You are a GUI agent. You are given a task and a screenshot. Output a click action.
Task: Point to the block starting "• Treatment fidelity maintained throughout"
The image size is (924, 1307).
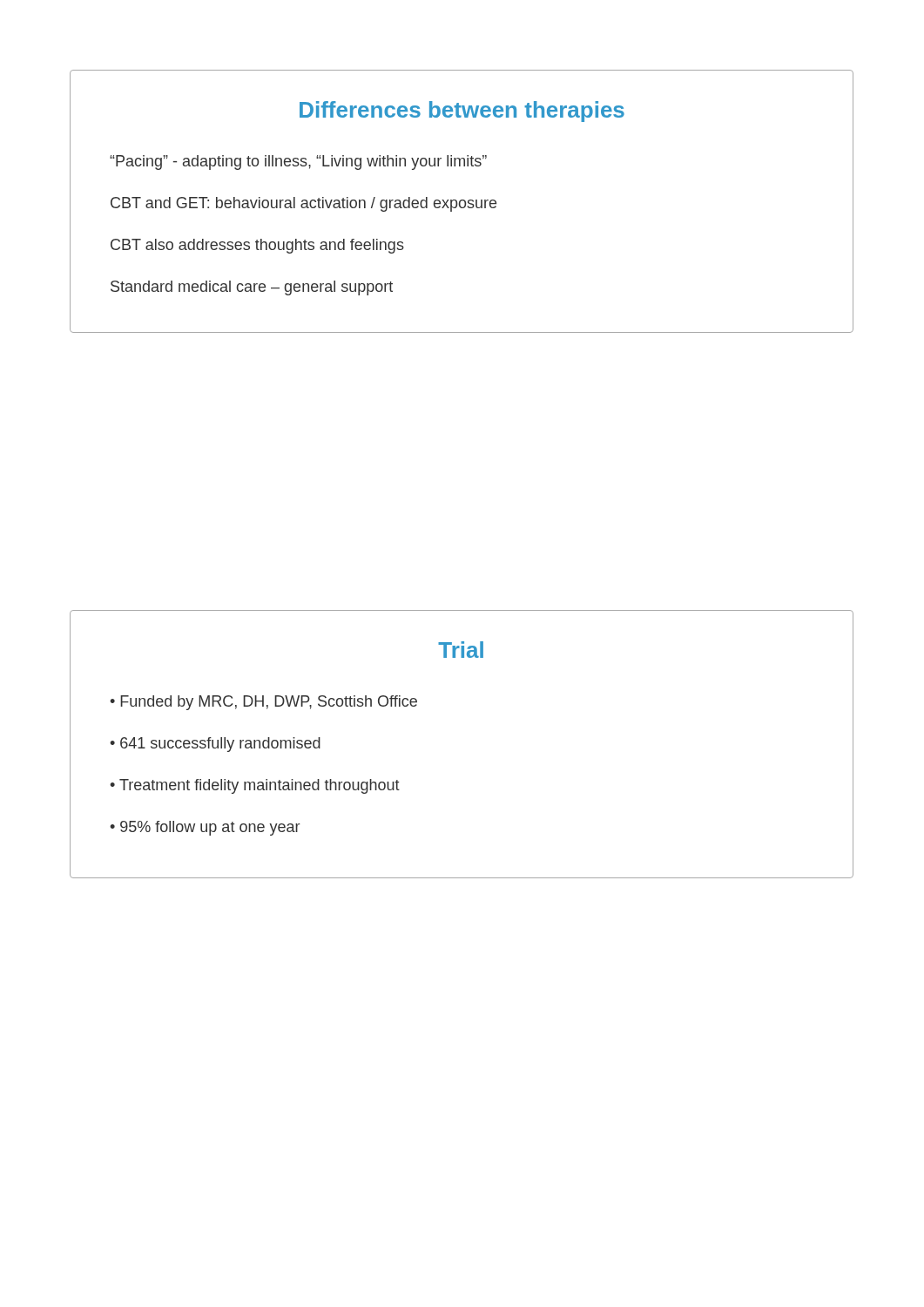click(255, 785)
